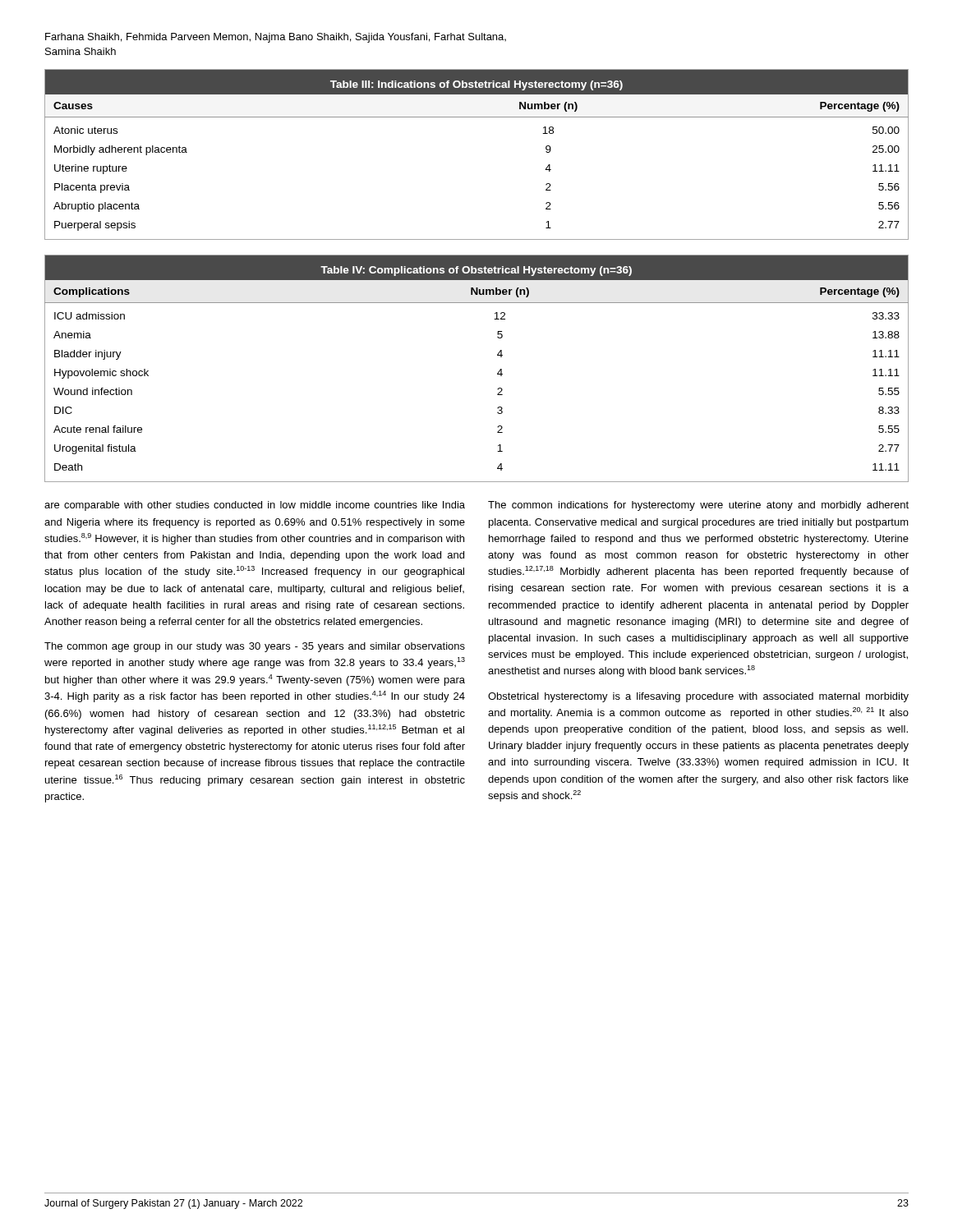The height and width of the screenshot is (1232, 953).
Task: Find the text block with the text "are comparable with other studies conducted"
Action: tap(255, 564)
